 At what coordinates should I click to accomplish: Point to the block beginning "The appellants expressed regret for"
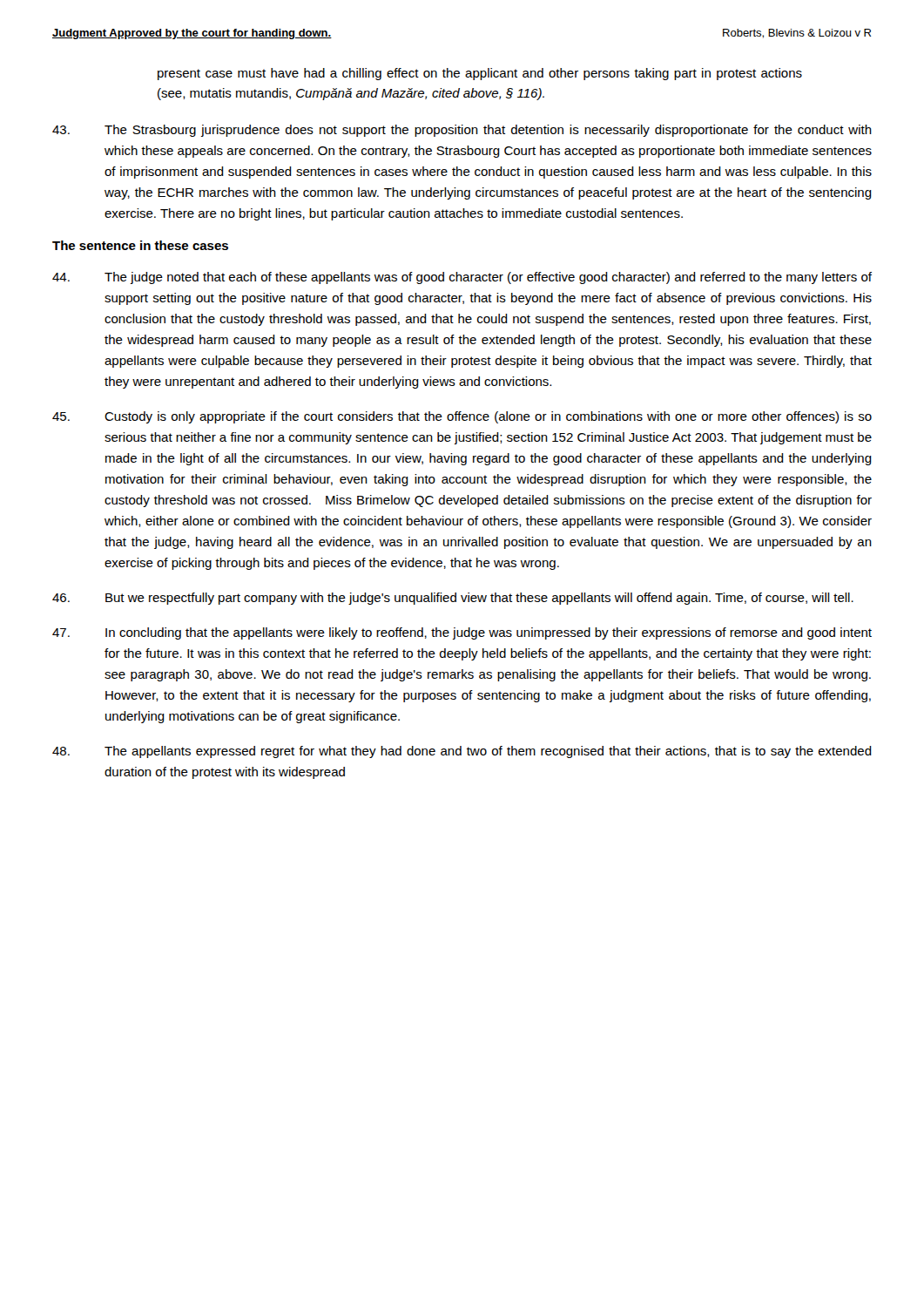(462, 761)
